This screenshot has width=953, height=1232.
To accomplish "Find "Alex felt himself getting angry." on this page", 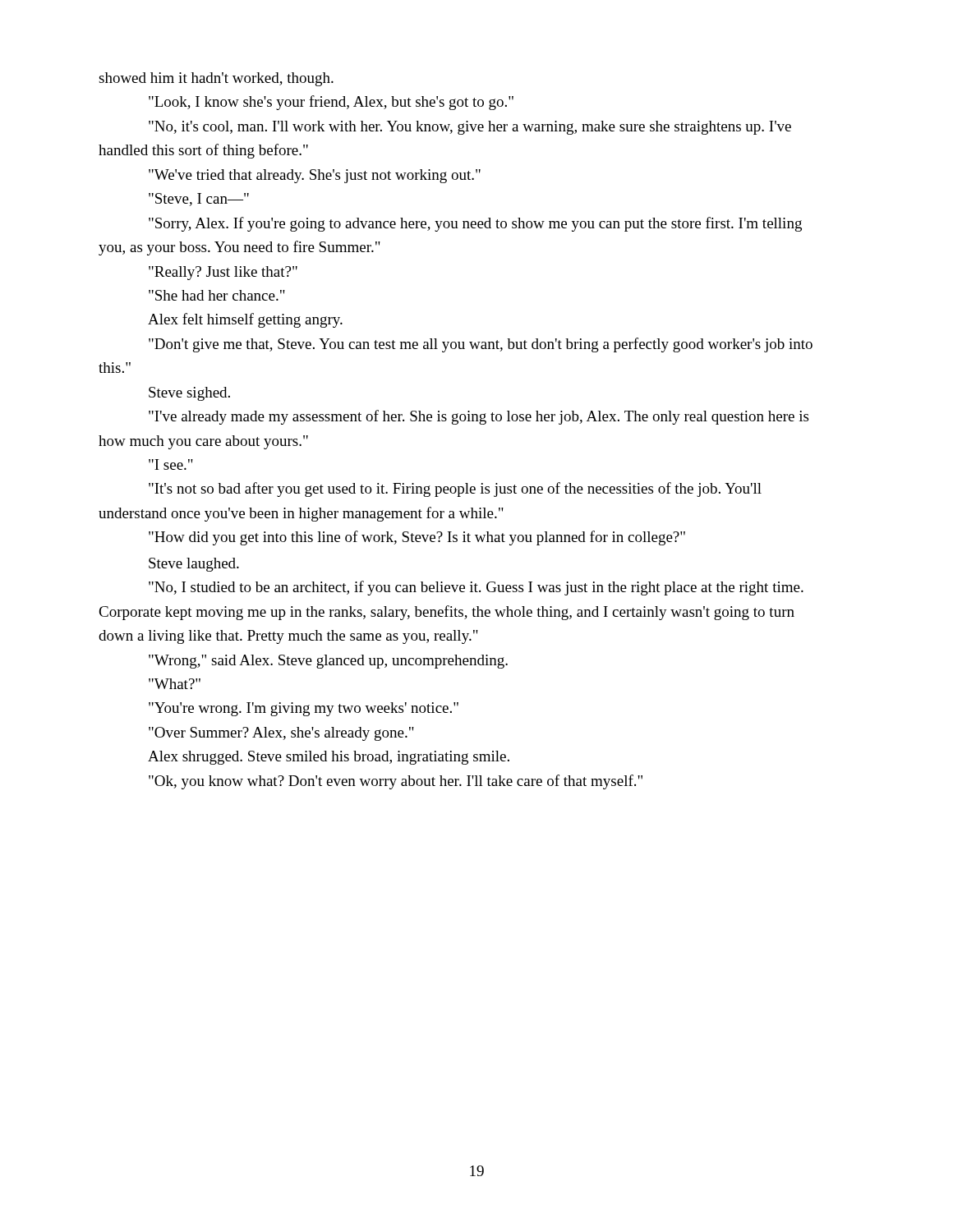I will coord(245,320).
